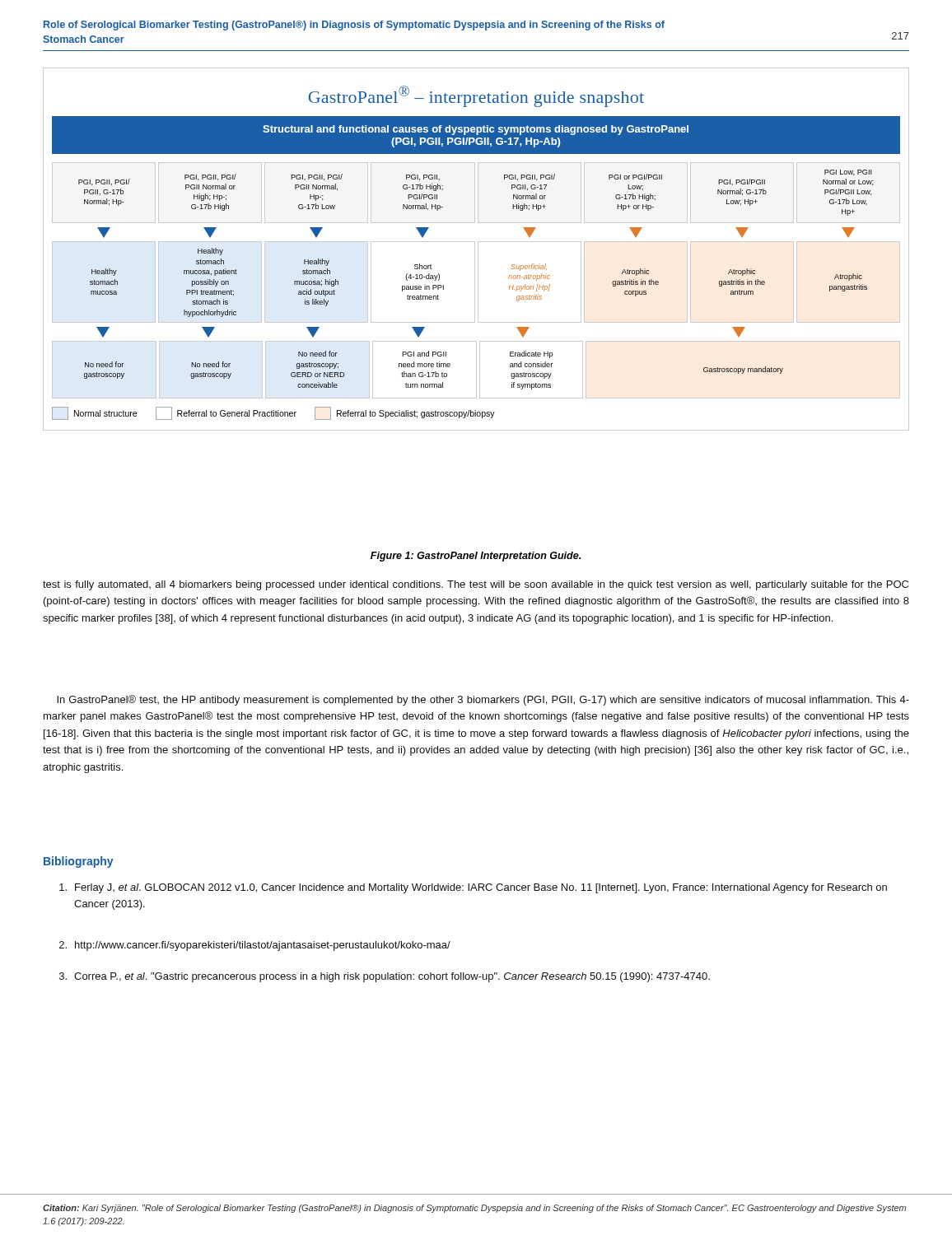Navigate to the text starting "test is fully automated, all 4"
This screenshot has width=952, height=1235.
coord(476,601)
